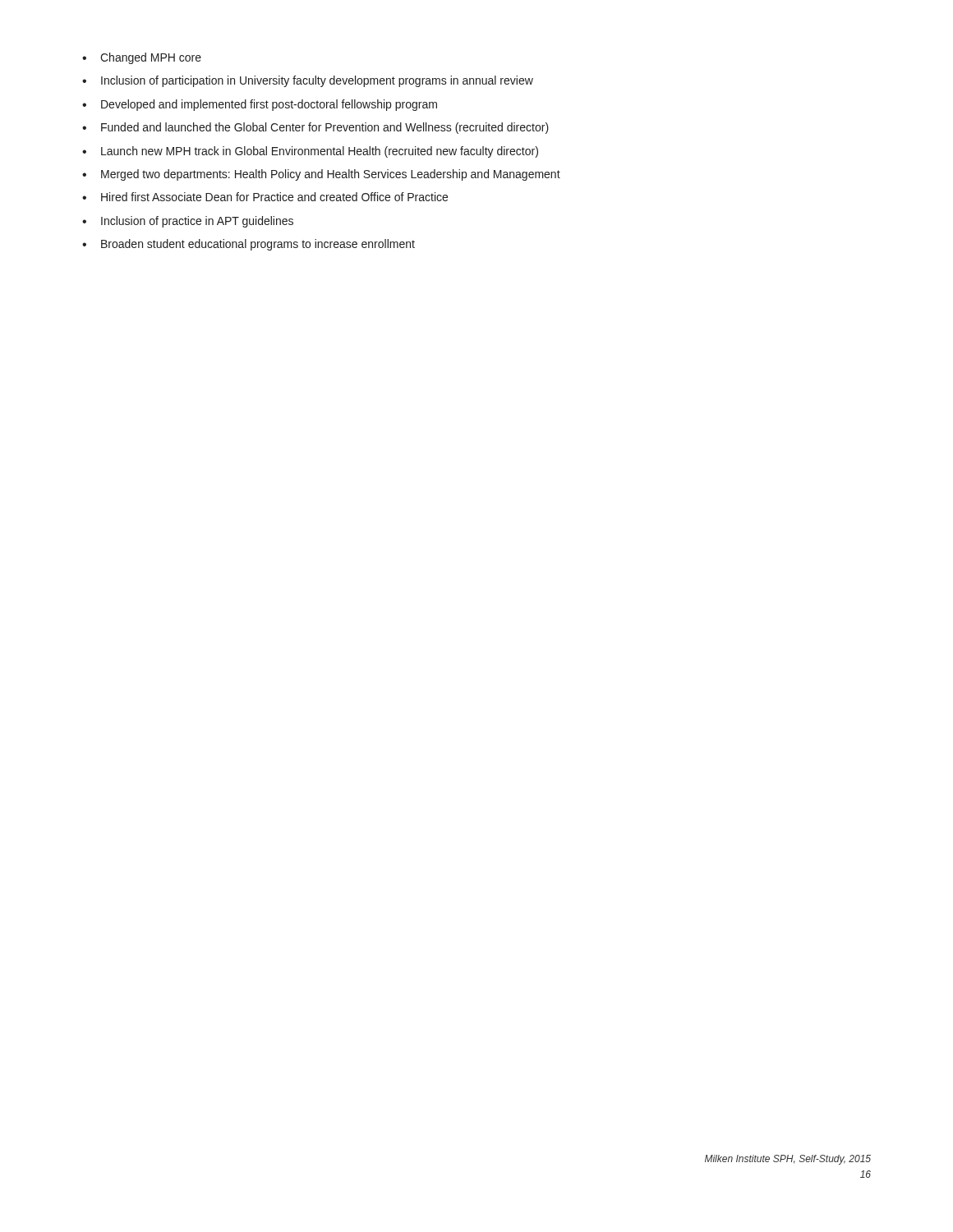Viewport: 953px width, 1232px height.
Task: Navigate to the text starting "• Broaden student educational programs to"
Action: click(x=249, y=245)
